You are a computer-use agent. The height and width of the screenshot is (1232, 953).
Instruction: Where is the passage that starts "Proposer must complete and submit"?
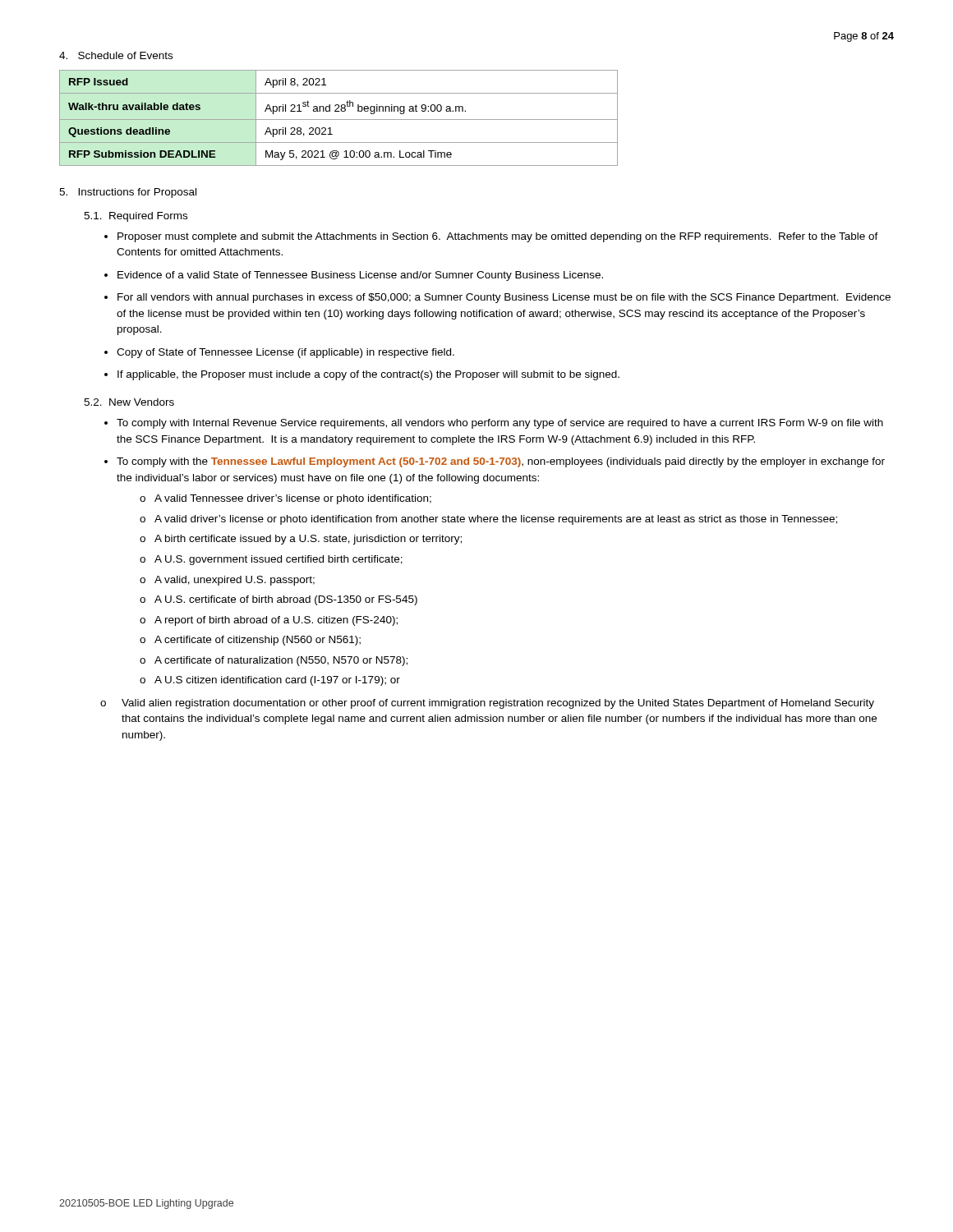coord(497,244)
